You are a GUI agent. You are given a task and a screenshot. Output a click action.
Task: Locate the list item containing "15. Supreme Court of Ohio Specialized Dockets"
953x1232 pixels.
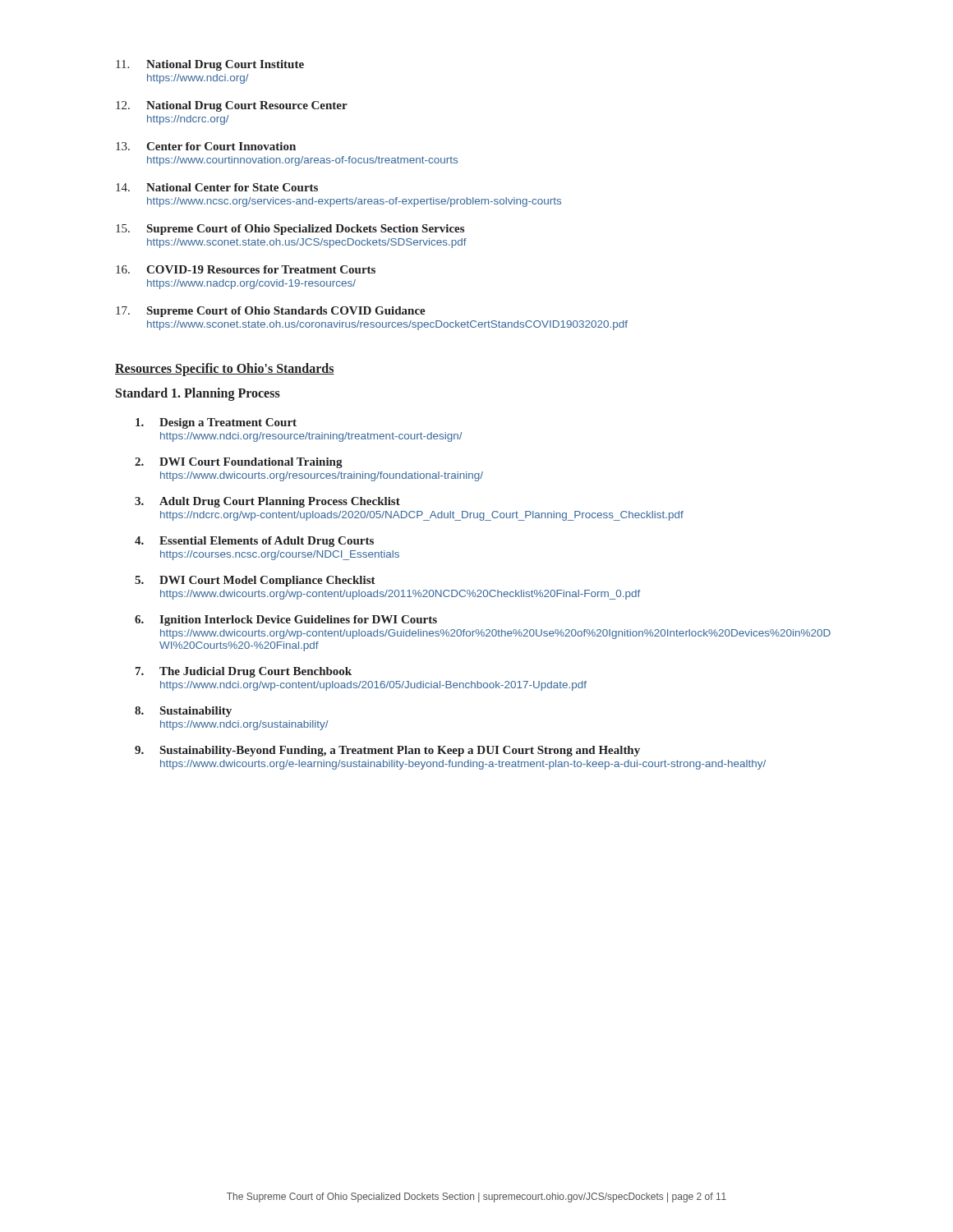(476, 235)
